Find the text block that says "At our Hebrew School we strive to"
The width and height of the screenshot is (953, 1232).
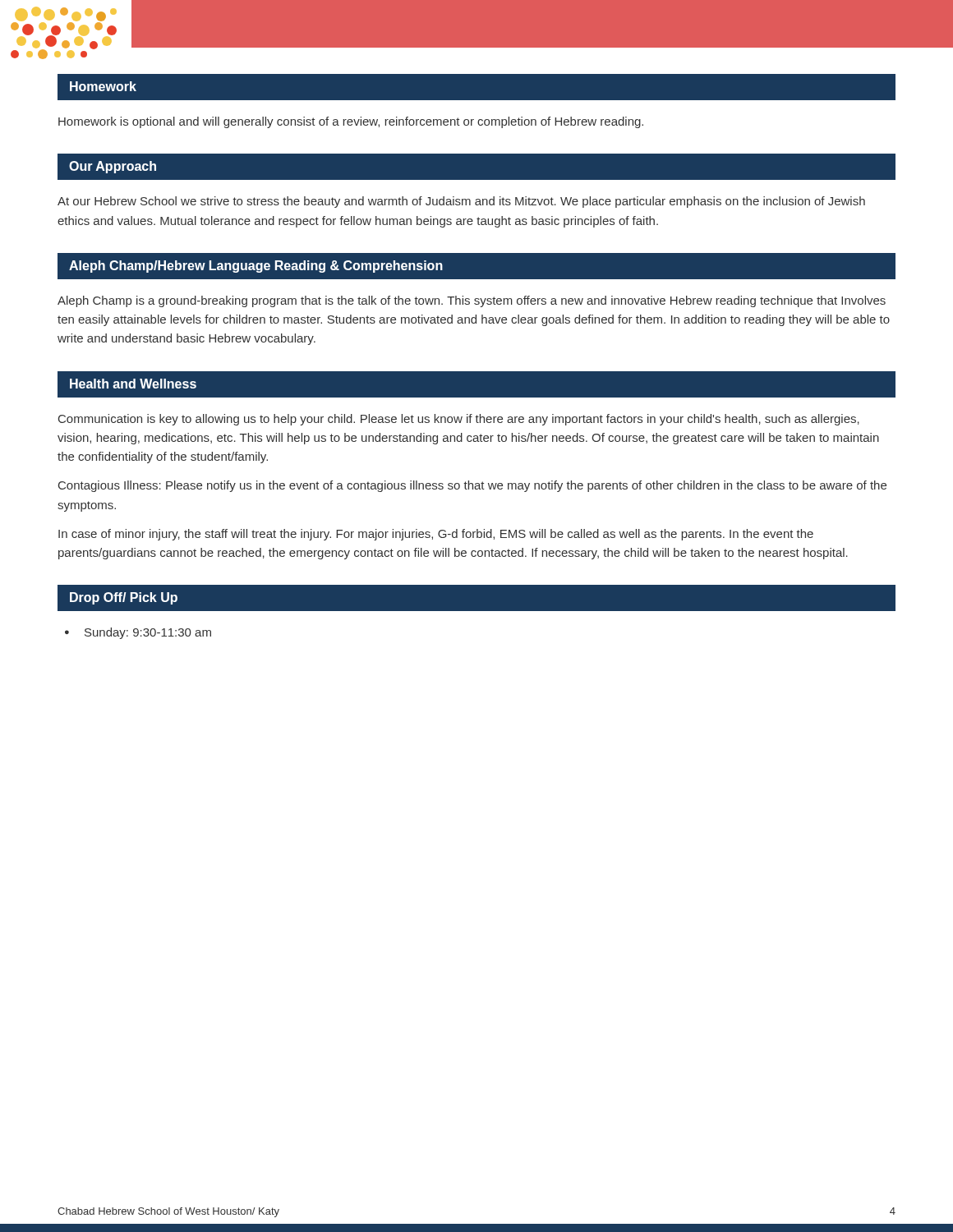461,211
